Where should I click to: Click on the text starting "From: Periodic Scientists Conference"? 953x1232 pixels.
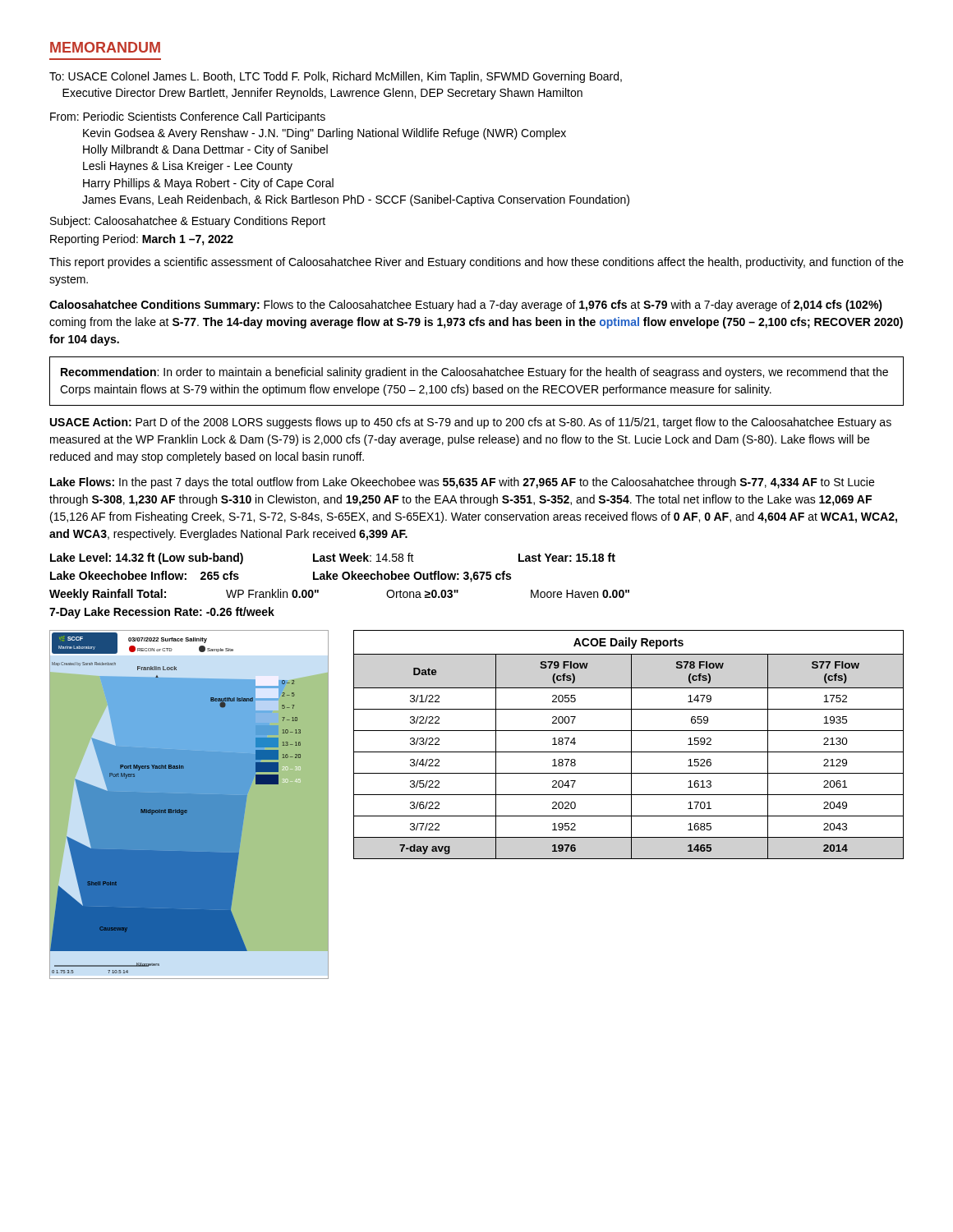(x=188, y=117)
